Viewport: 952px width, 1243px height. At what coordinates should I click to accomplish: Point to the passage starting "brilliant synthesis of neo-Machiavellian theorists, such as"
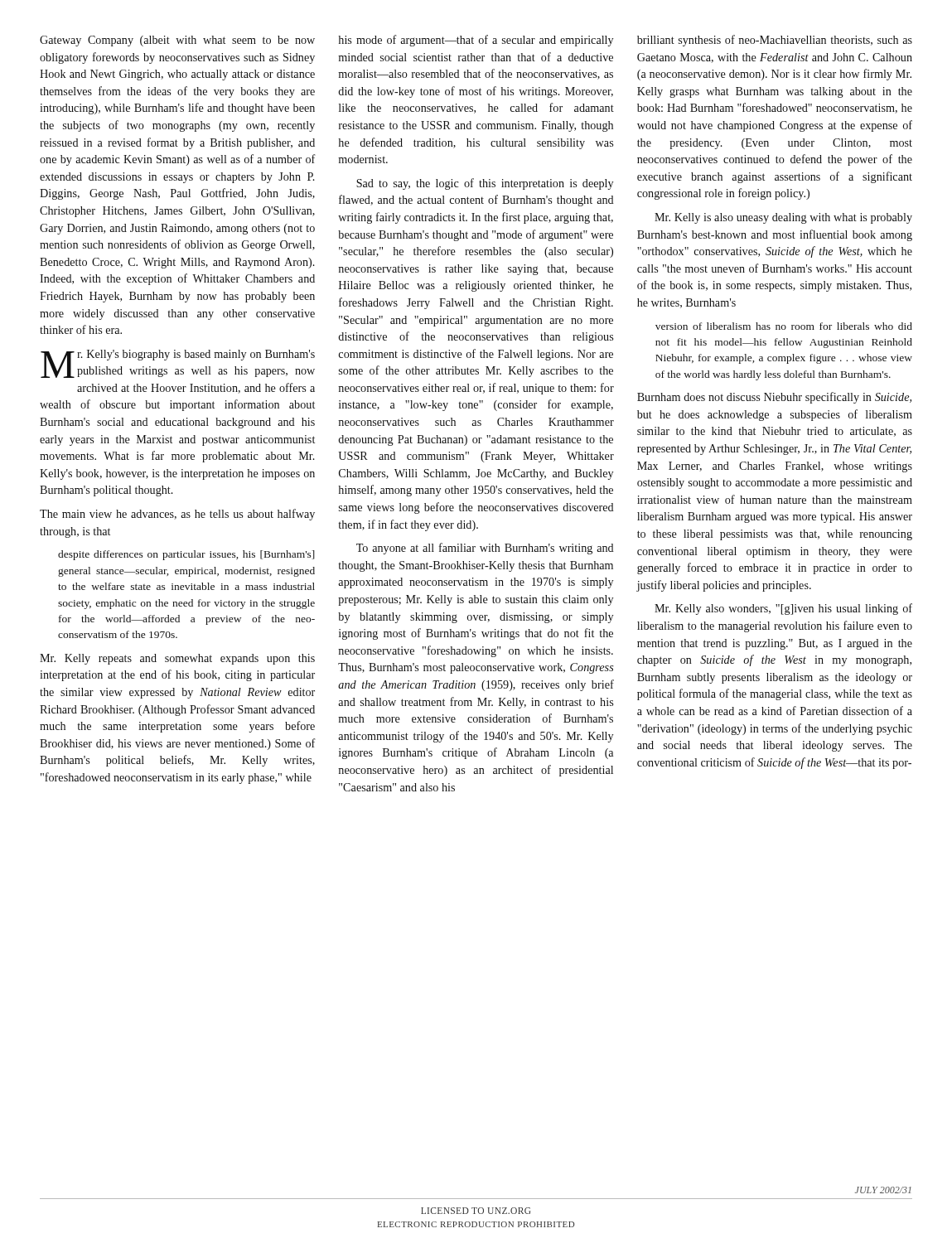point(775,401)
